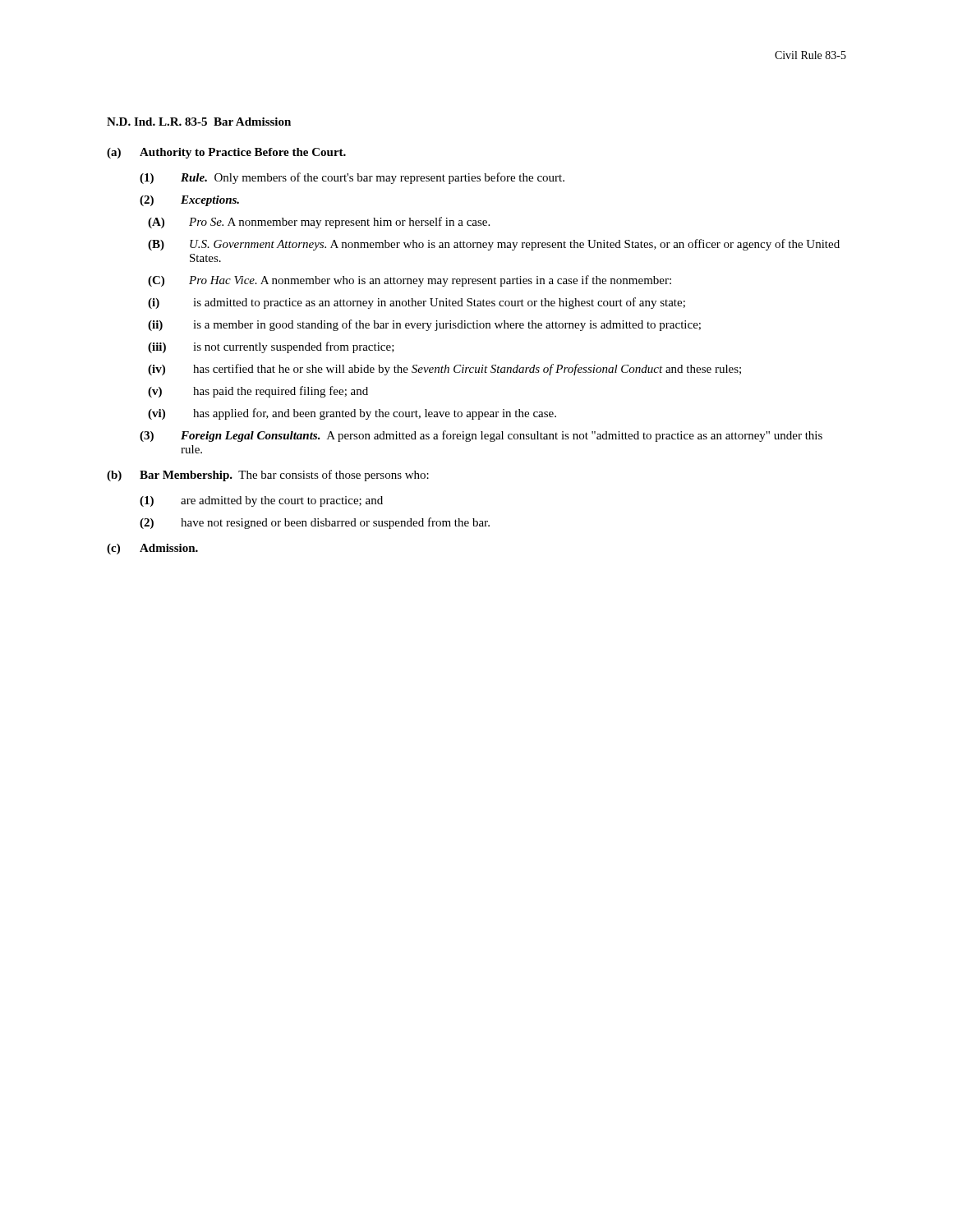
Task: Where is the passage that starts "(v) has paid the required filing fee;"?
Action: (x=258, y=392)
